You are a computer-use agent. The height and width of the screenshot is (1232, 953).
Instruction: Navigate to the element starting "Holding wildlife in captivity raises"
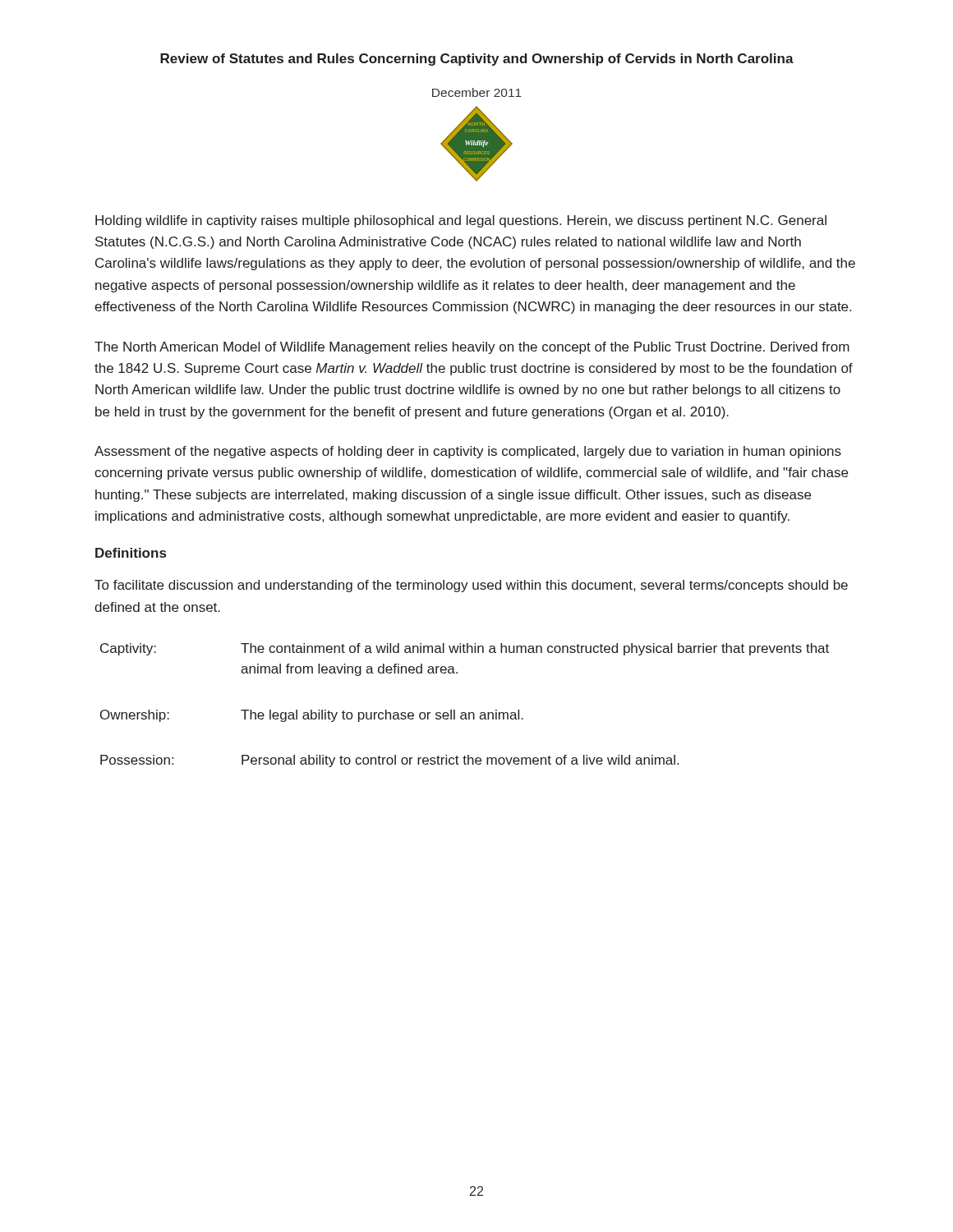tap(475, 264)
